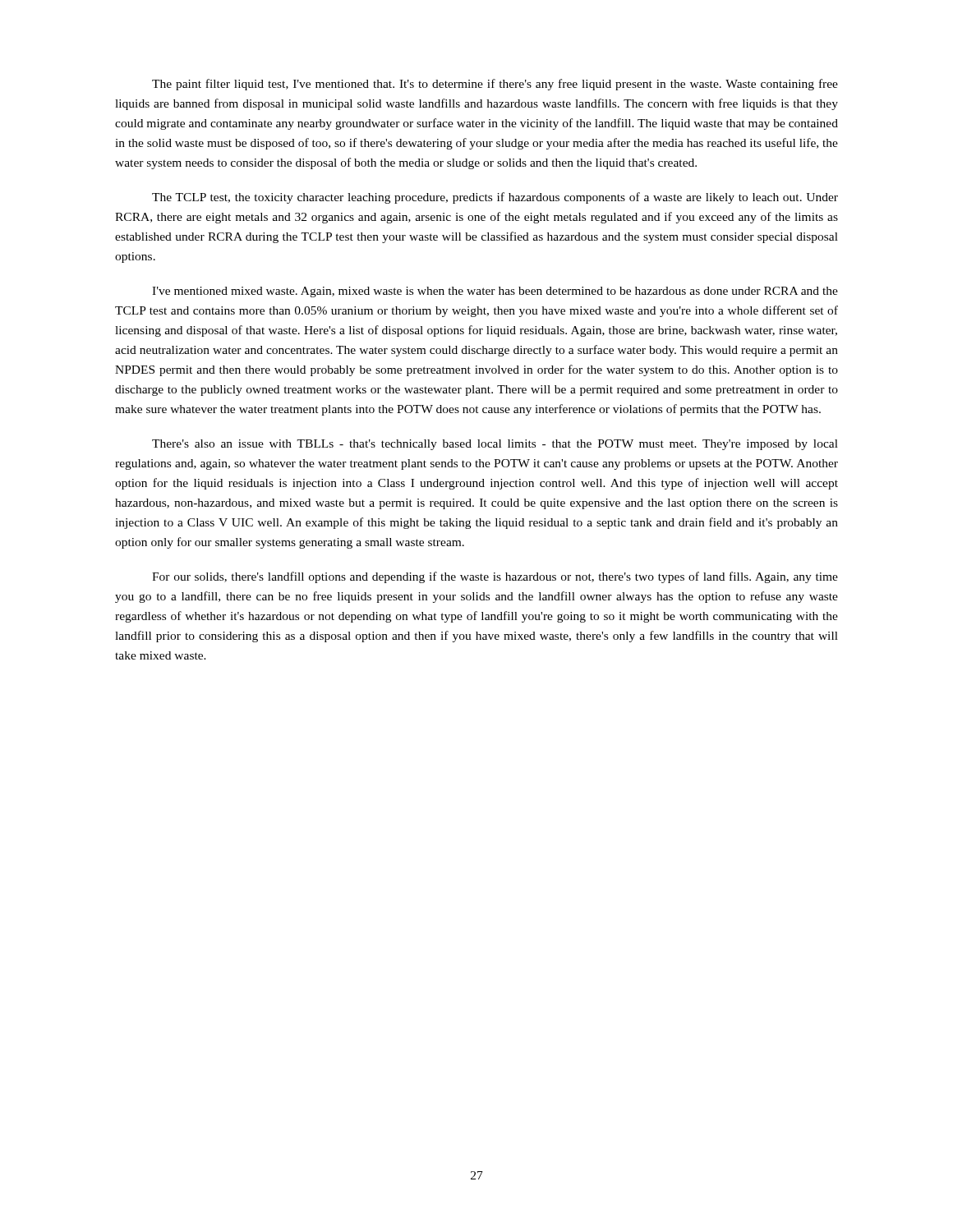953x1232 pixels.
Task: Locate the block starting "There's also an issue with TBLLs"
Action: coord(476,493)
